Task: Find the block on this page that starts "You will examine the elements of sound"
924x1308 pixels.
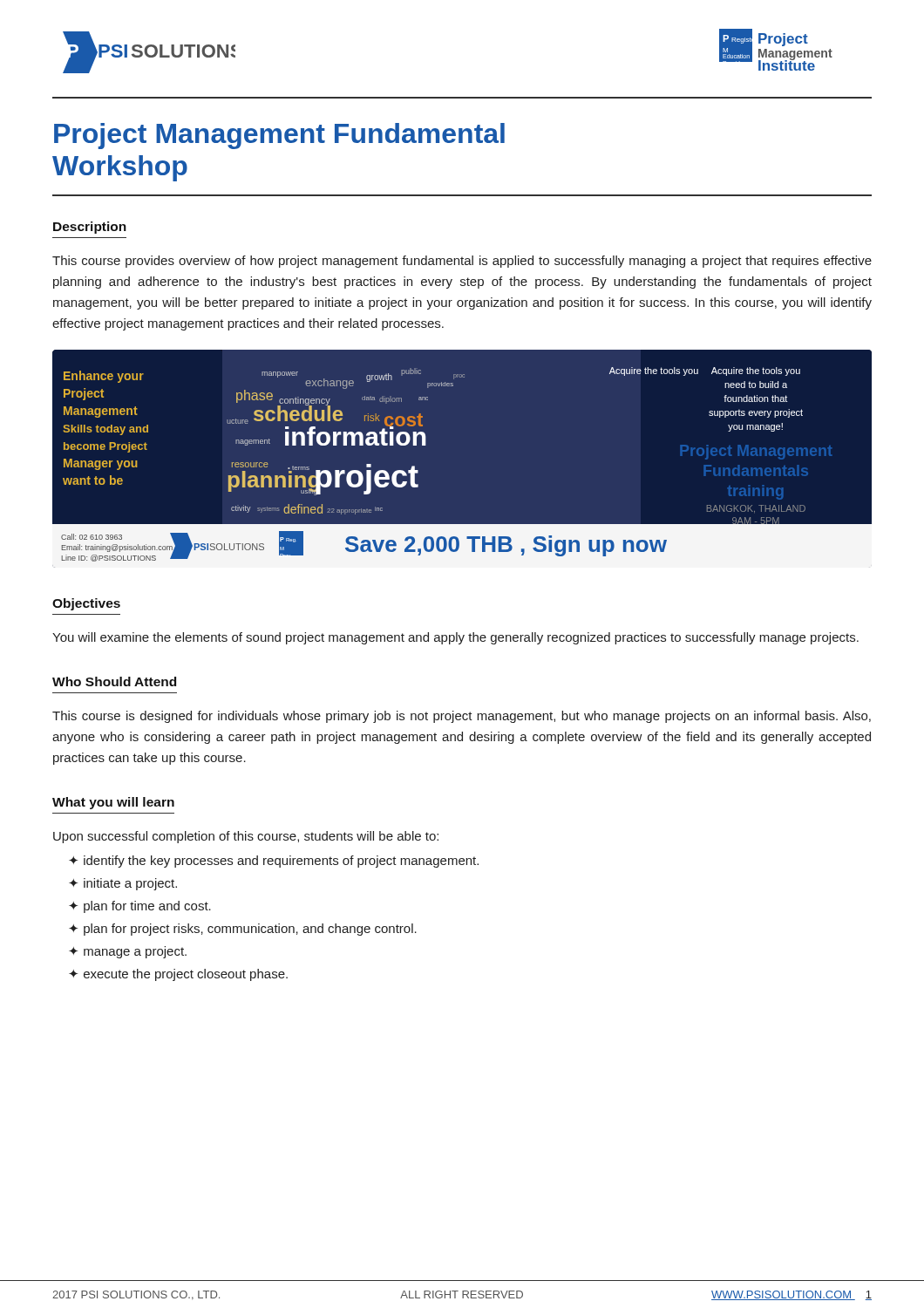Action: (456, 637)
